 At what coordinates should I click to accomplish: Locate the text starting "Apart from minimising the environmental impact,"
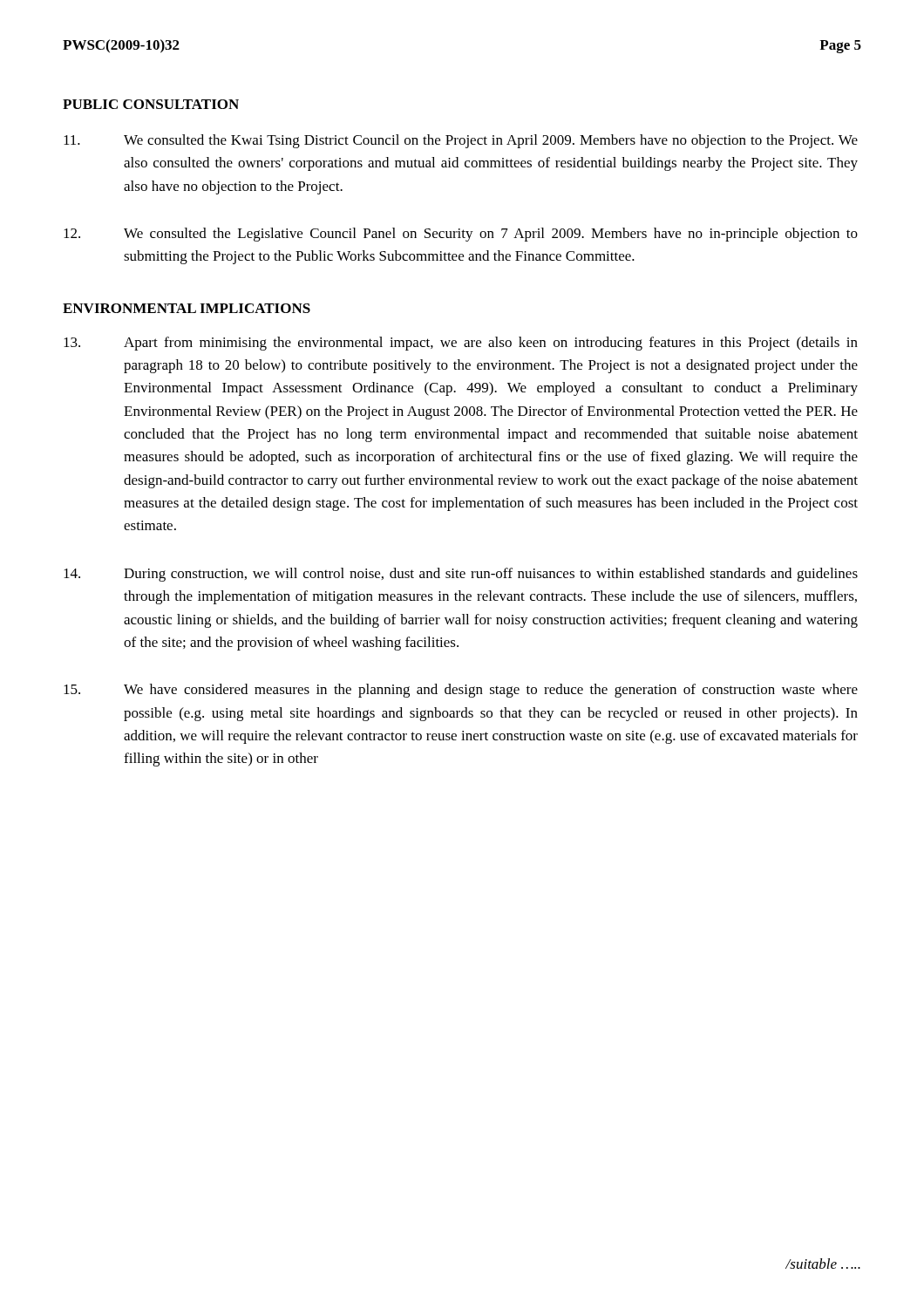click(x=460, y=434)
